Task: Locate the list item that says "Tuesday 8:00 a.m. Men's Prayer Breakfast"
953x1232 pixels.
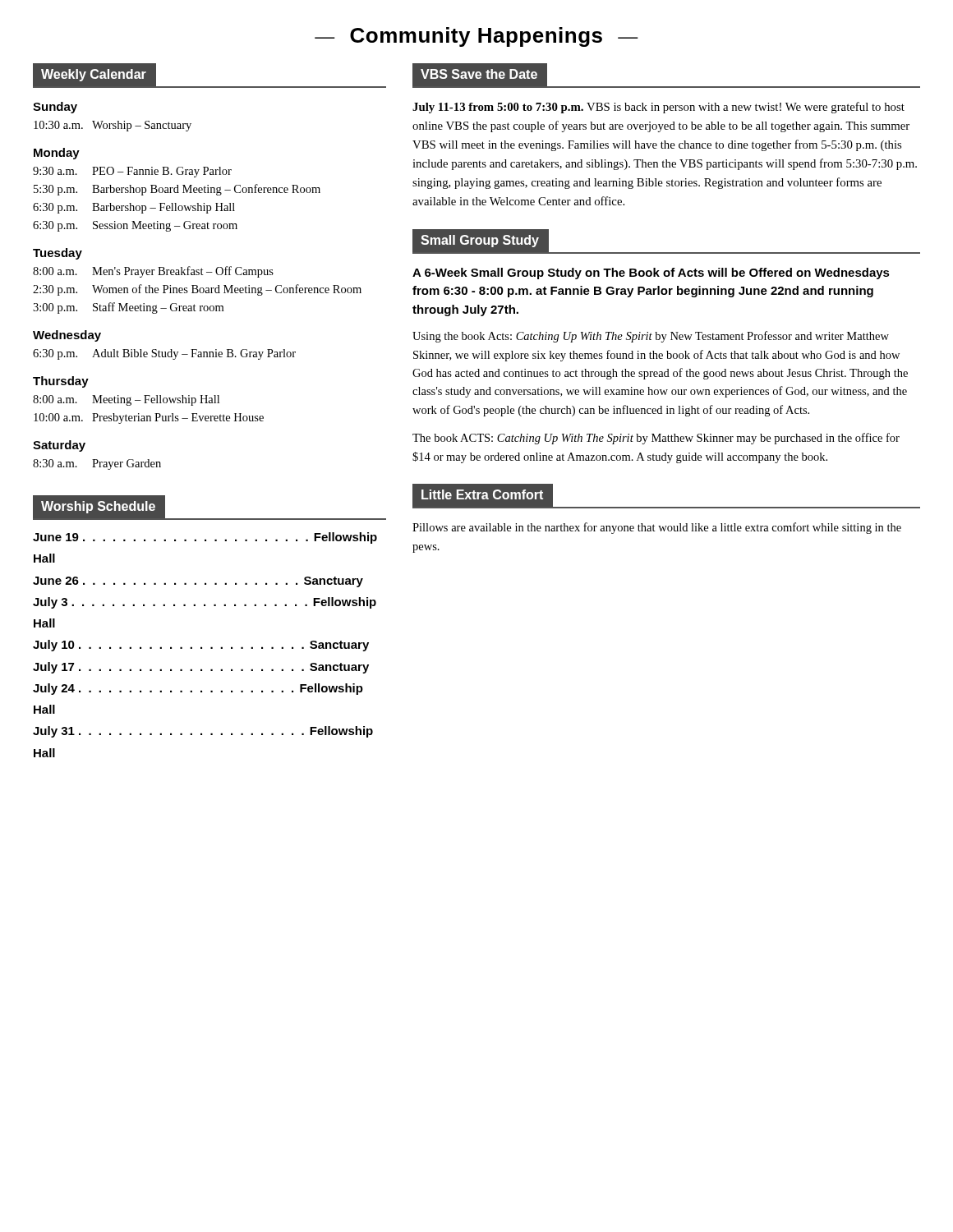Action: (x=210, y=281)
